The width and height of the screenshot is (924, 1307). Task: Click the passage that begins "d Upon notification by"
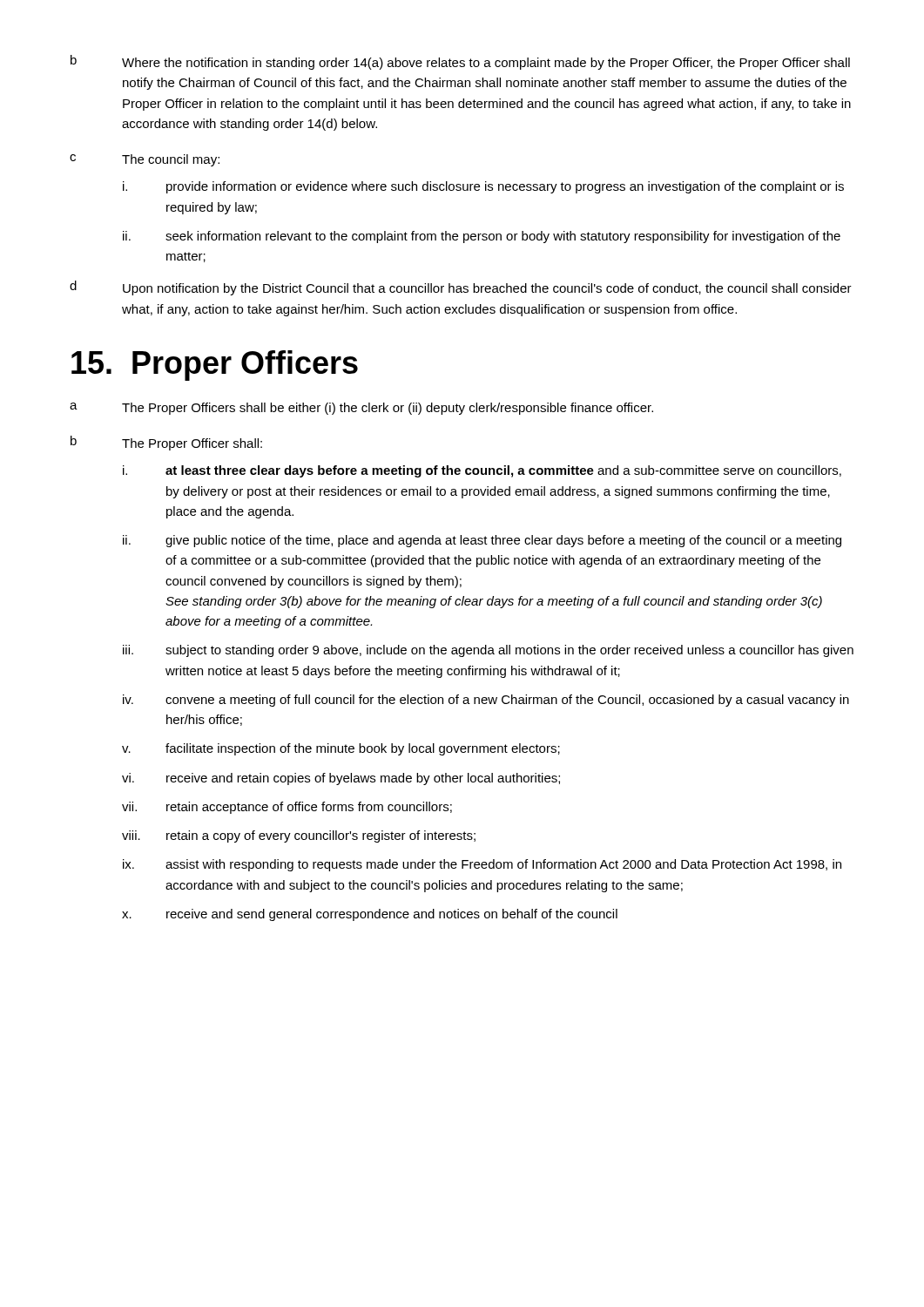462,298
